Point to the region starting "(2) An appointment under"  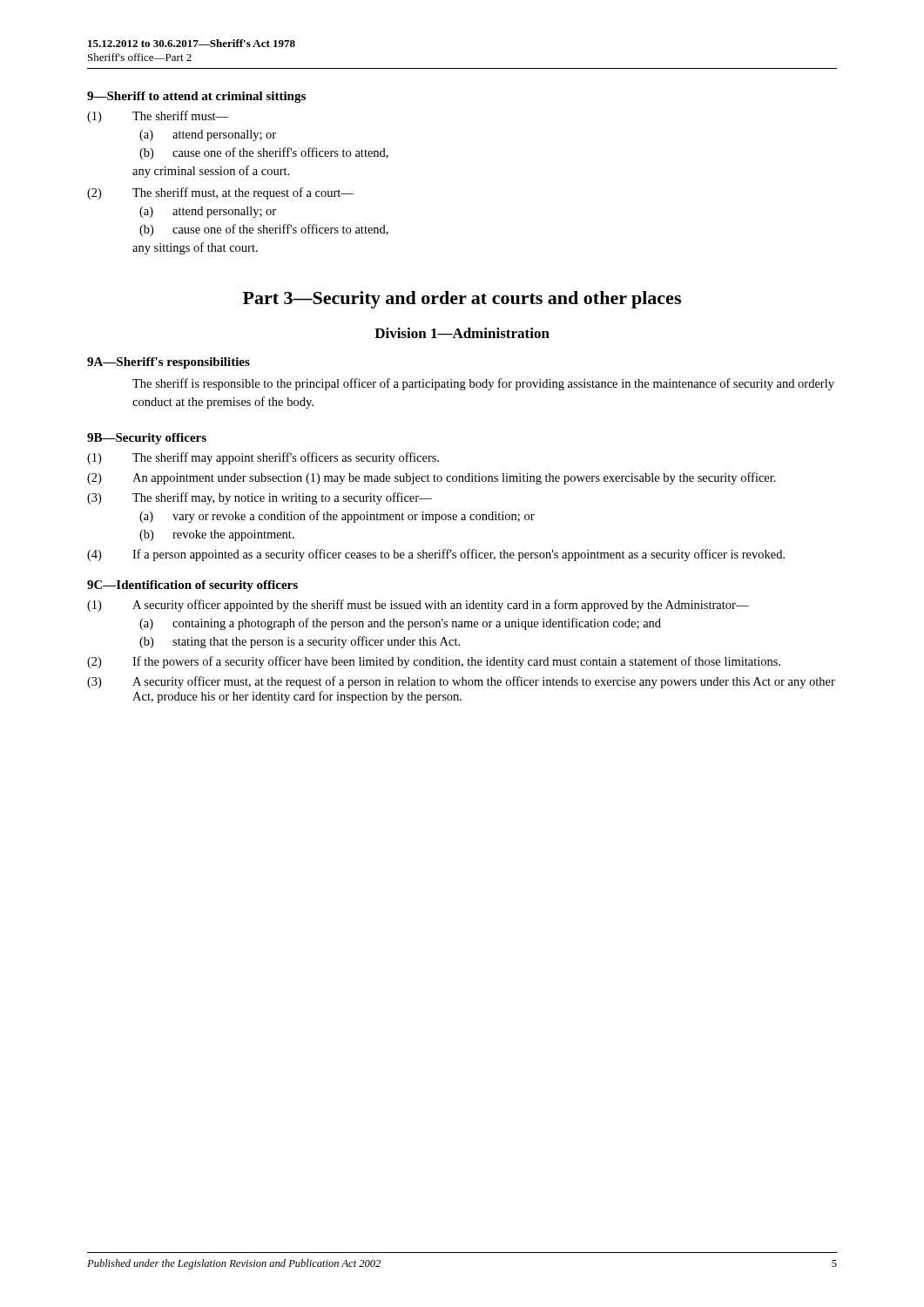click(x=462, y=478)
